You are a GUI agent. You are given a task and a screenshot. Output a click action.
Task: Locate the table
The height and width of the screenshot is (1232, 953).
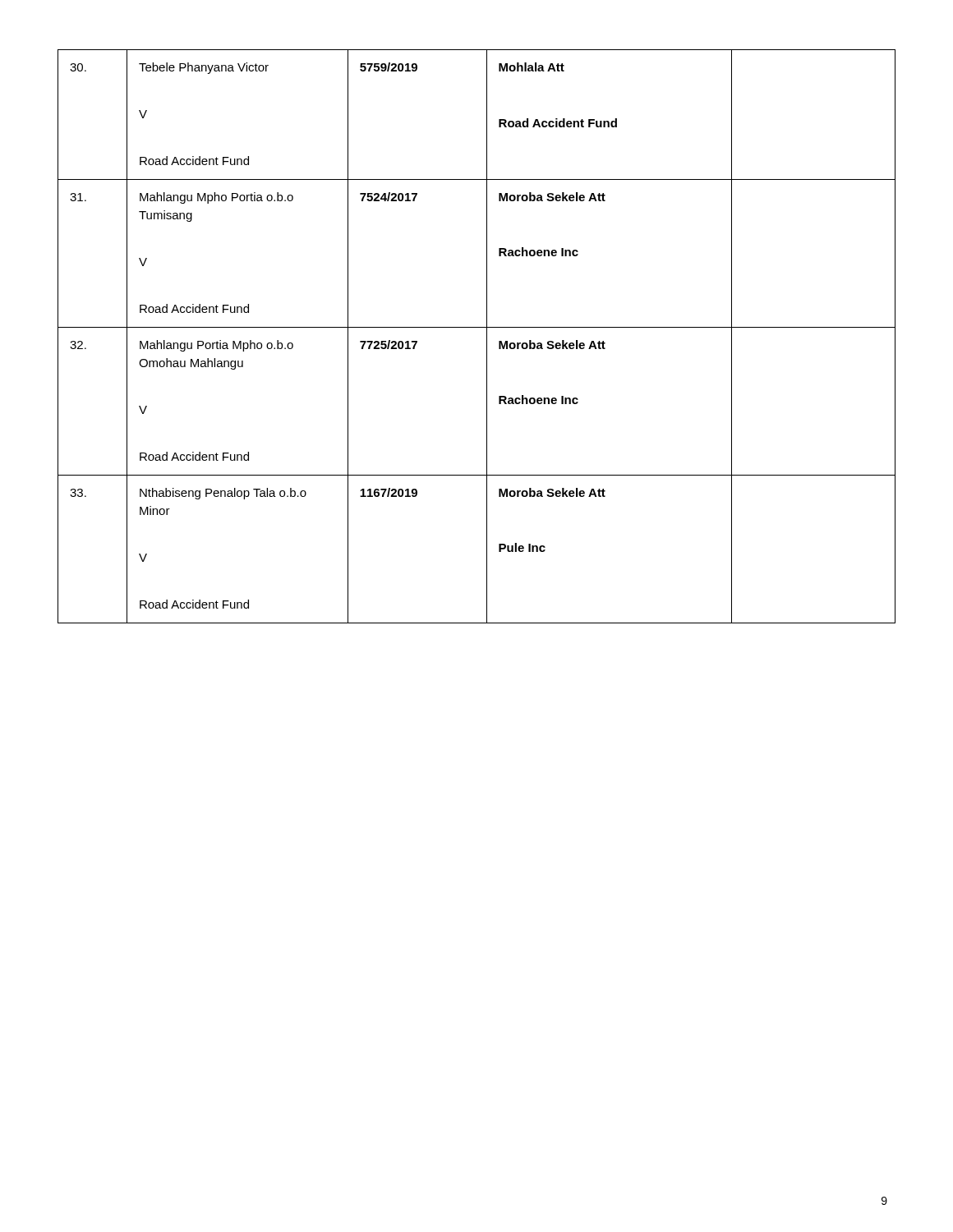tap(476, 336)
